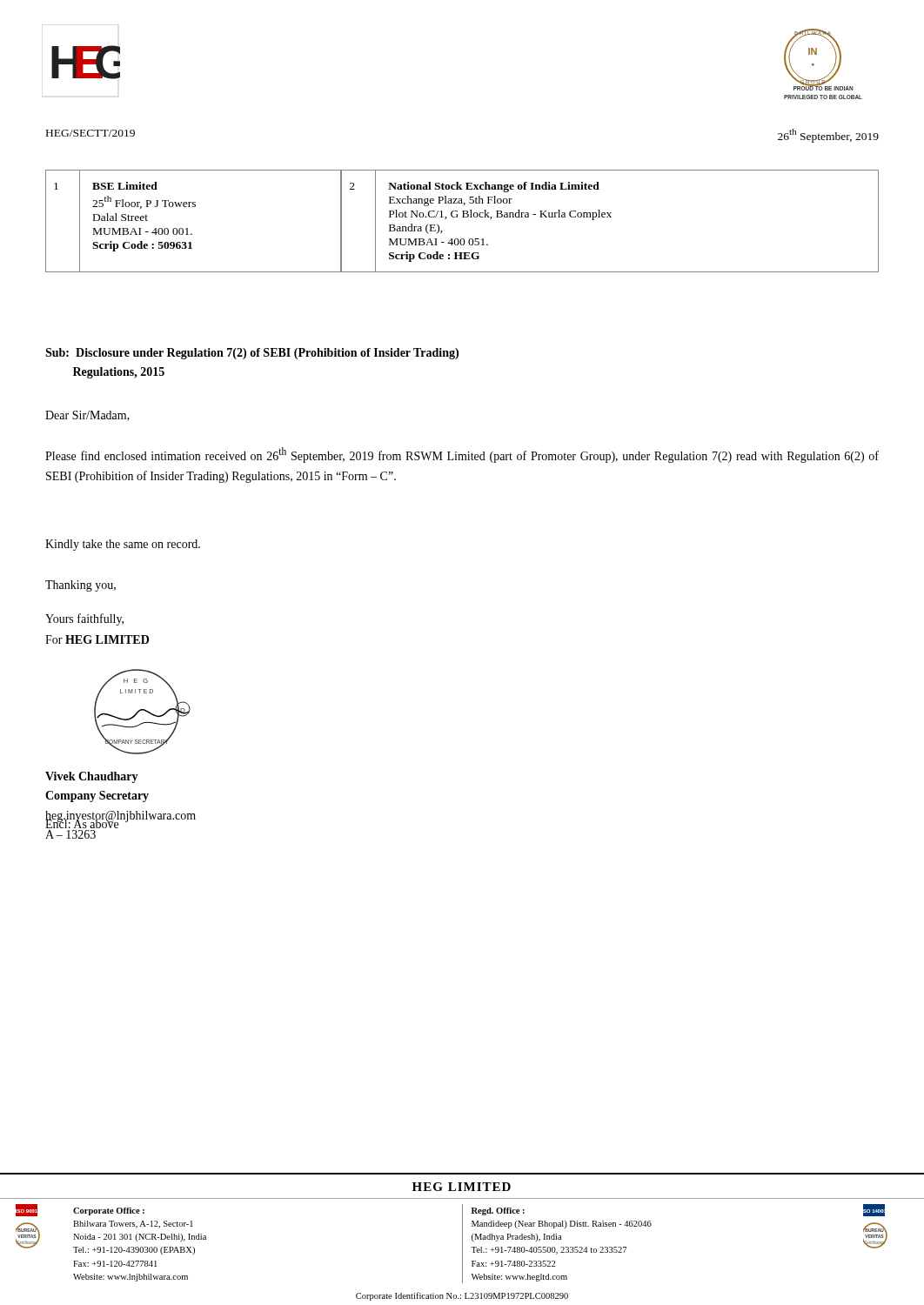Where is the section header that starts "Sub: Disclosure under Regulation"?
The width and height of the screenshot is (924, 1305).
coord(252,362)
